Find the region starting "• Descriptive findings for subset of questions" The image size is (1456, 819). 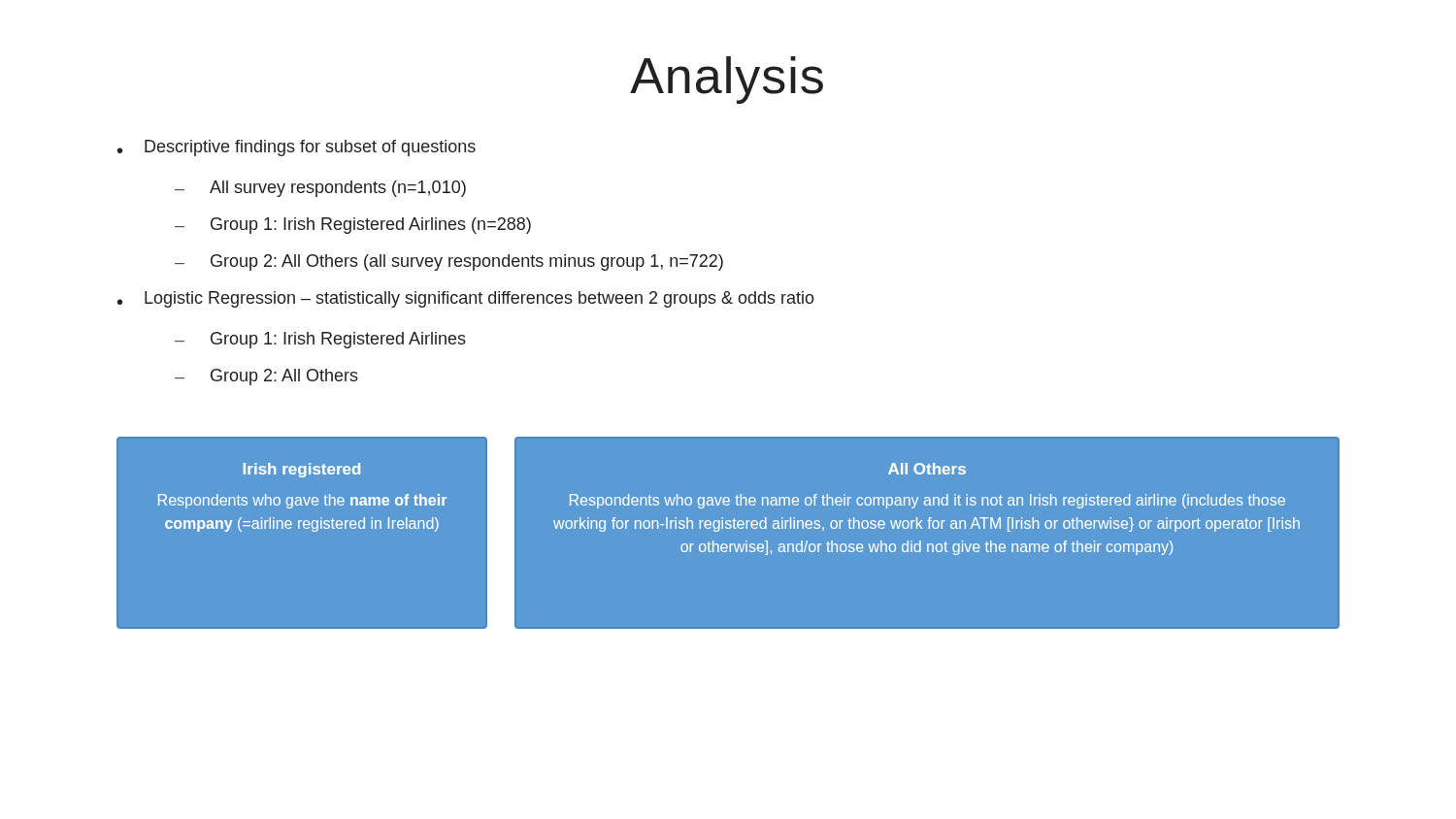[x=296, y=149]
